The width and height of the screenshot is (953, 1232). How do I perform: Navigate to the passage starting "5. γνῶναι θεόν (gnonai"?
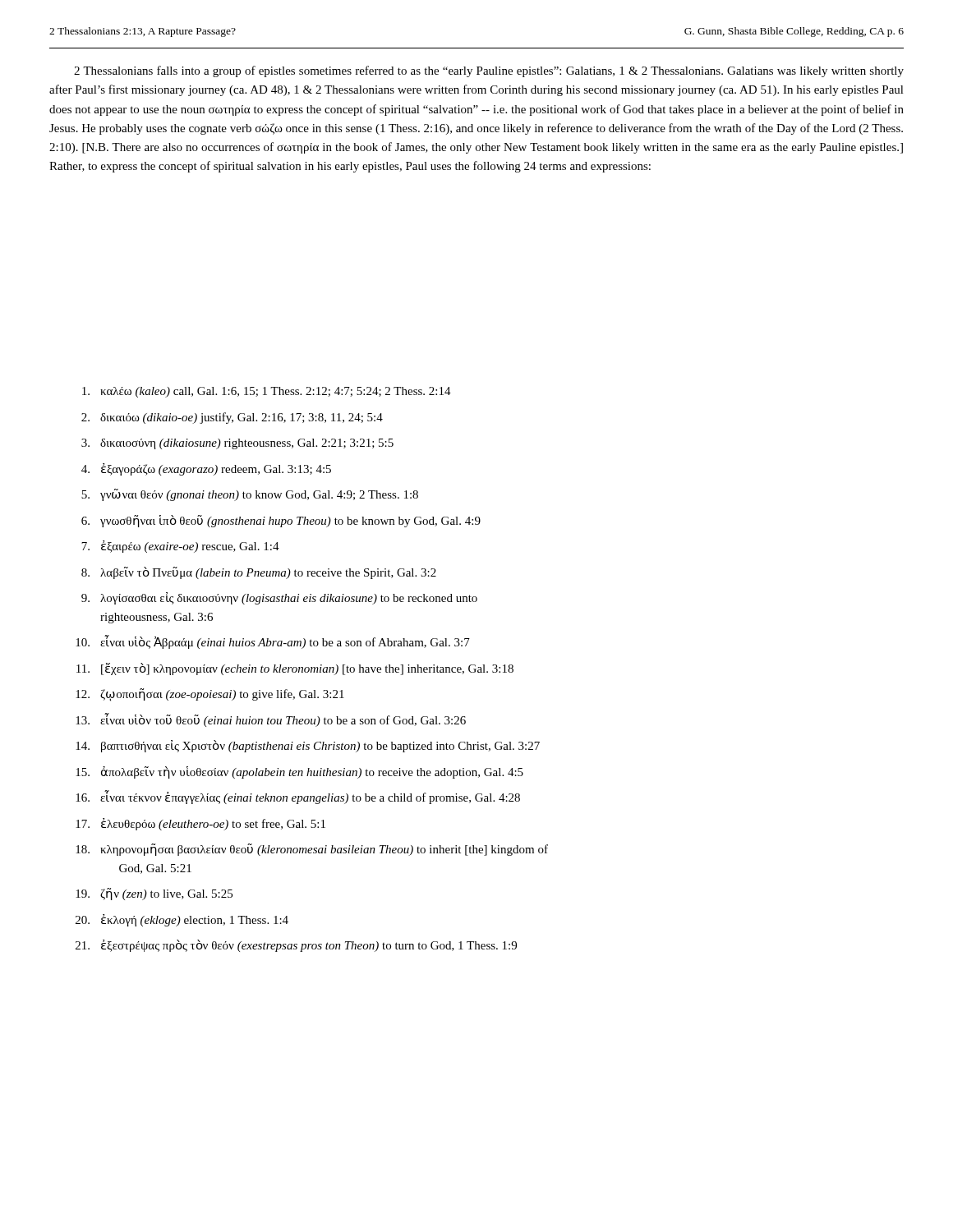[x=234, y=495]
